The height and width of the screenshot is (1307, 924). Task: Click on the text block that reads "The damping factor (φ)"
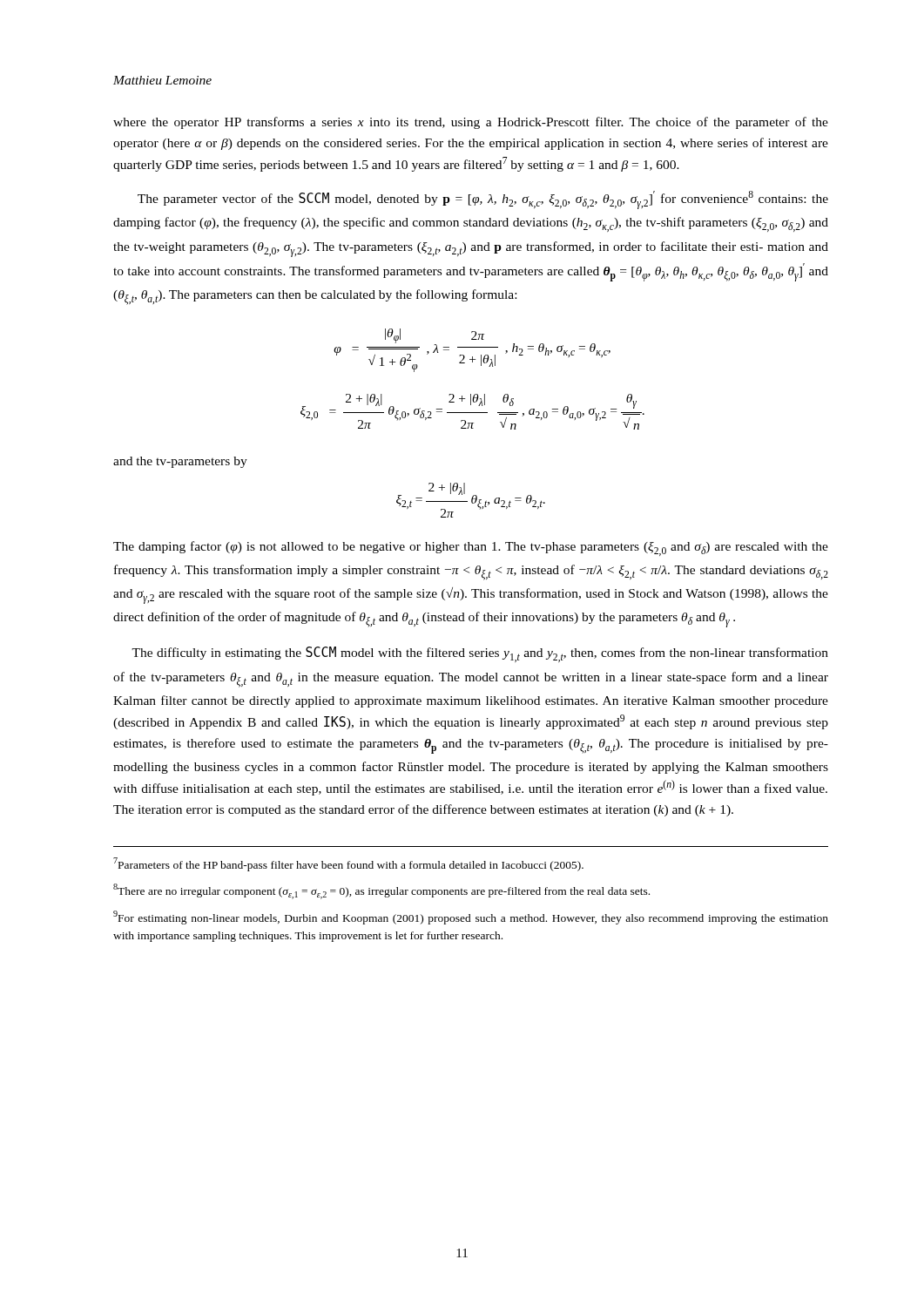(471, 583)
